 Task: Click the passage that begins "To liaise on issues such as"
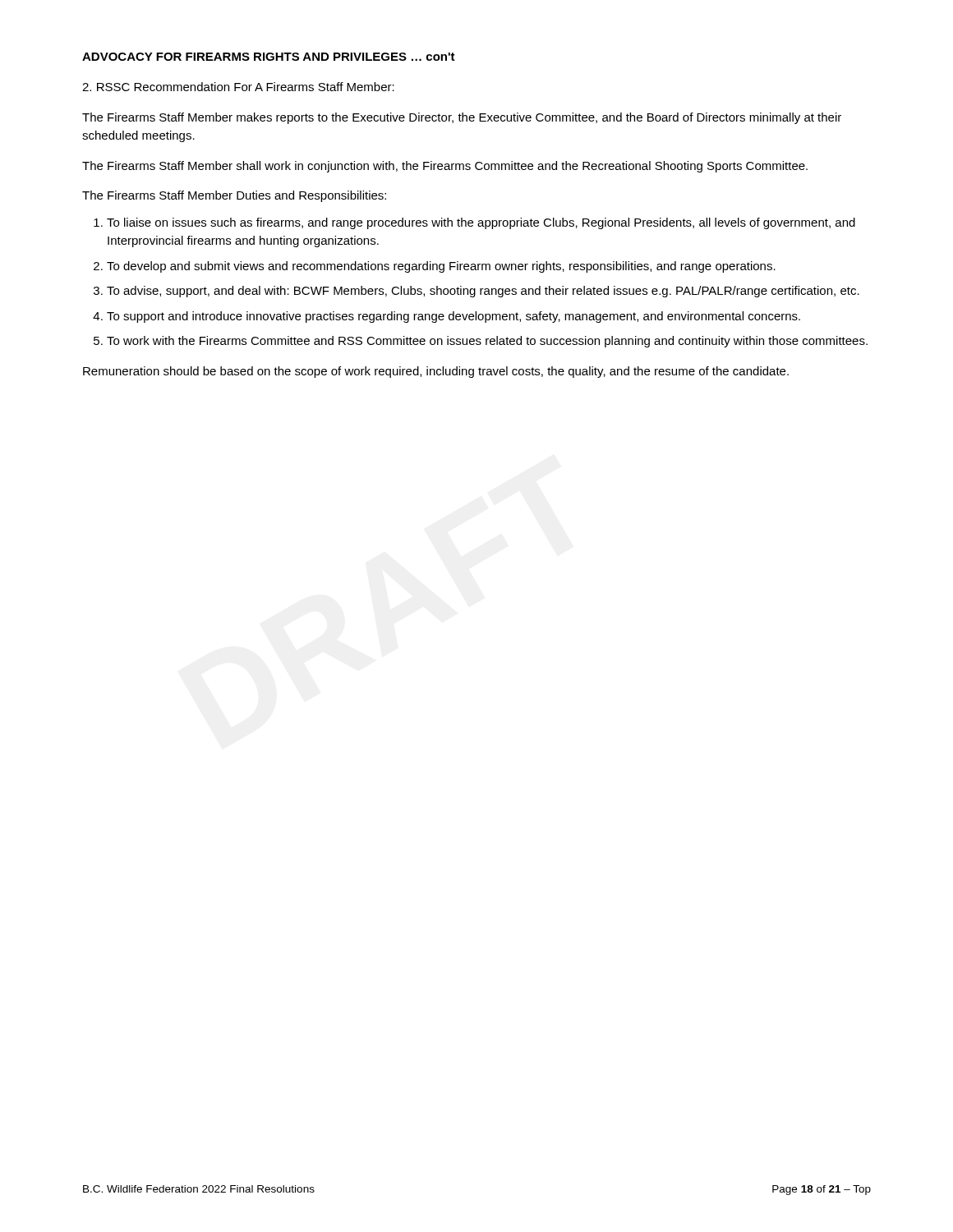pos(481,231)
